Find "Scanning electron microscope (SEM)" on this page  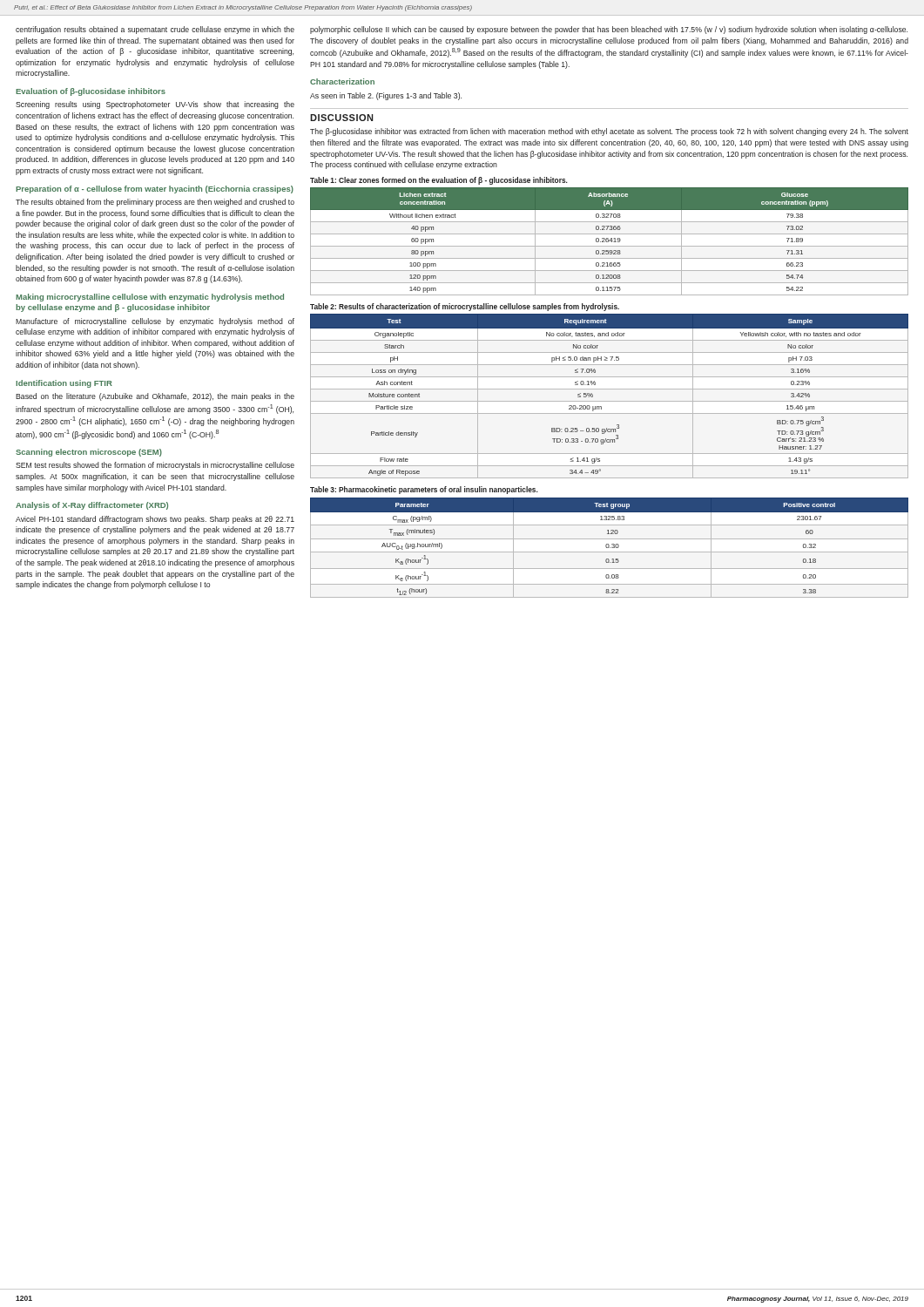point(89,452)
